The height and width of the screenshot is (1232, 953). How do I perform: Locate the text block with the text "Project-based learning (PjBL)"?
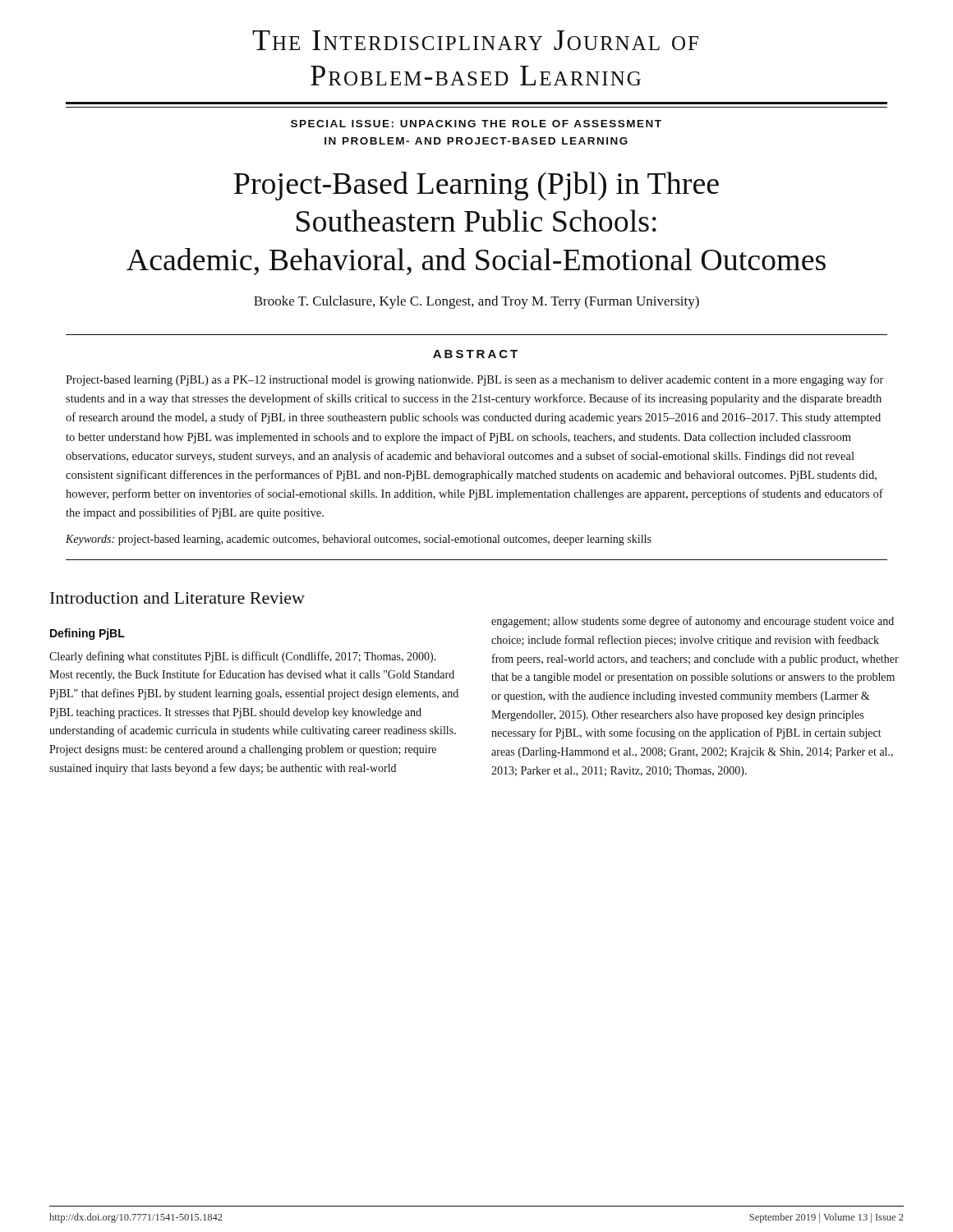click(x=476, y=447)
